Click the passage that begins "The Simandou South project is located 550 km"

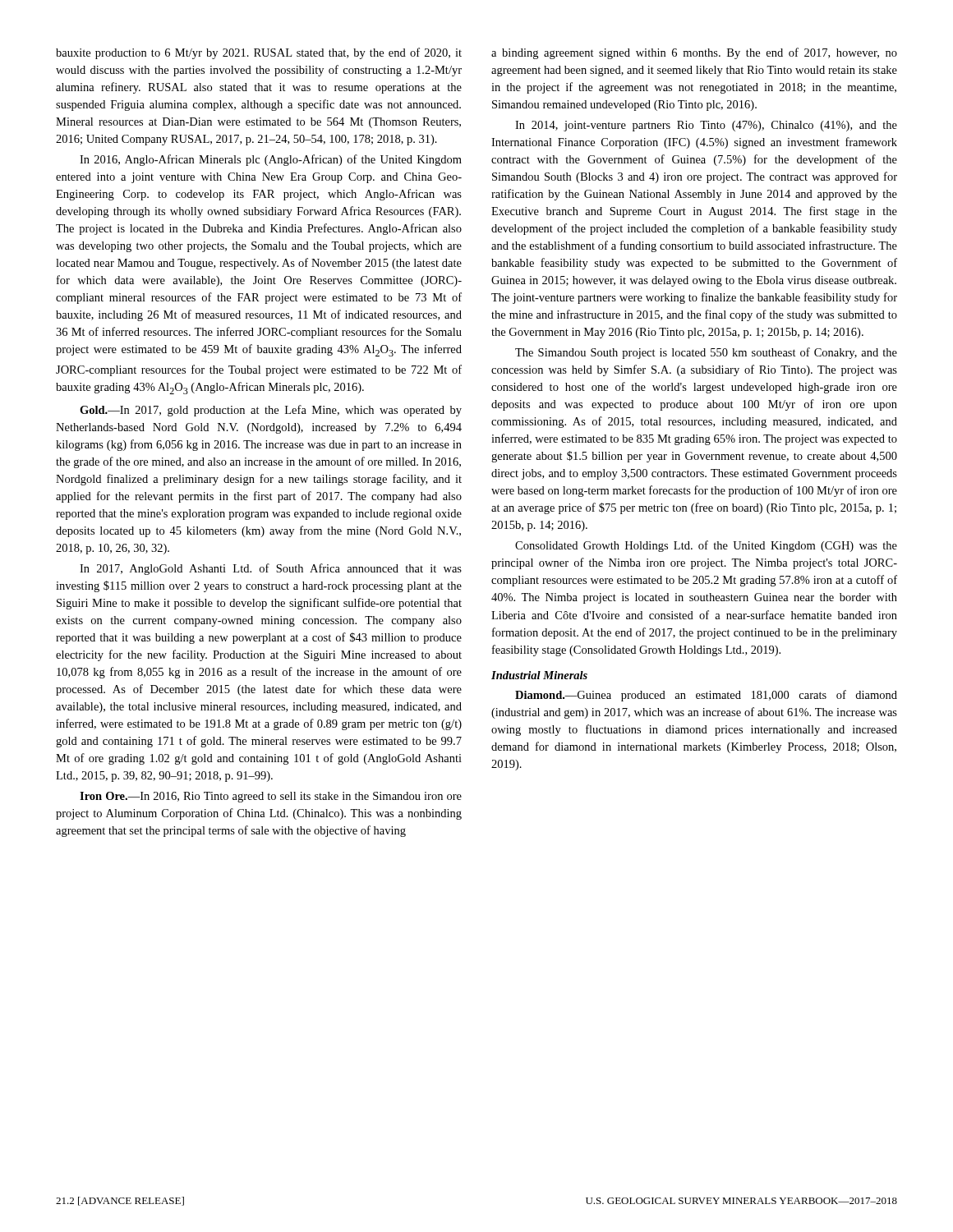pos(694,439)
